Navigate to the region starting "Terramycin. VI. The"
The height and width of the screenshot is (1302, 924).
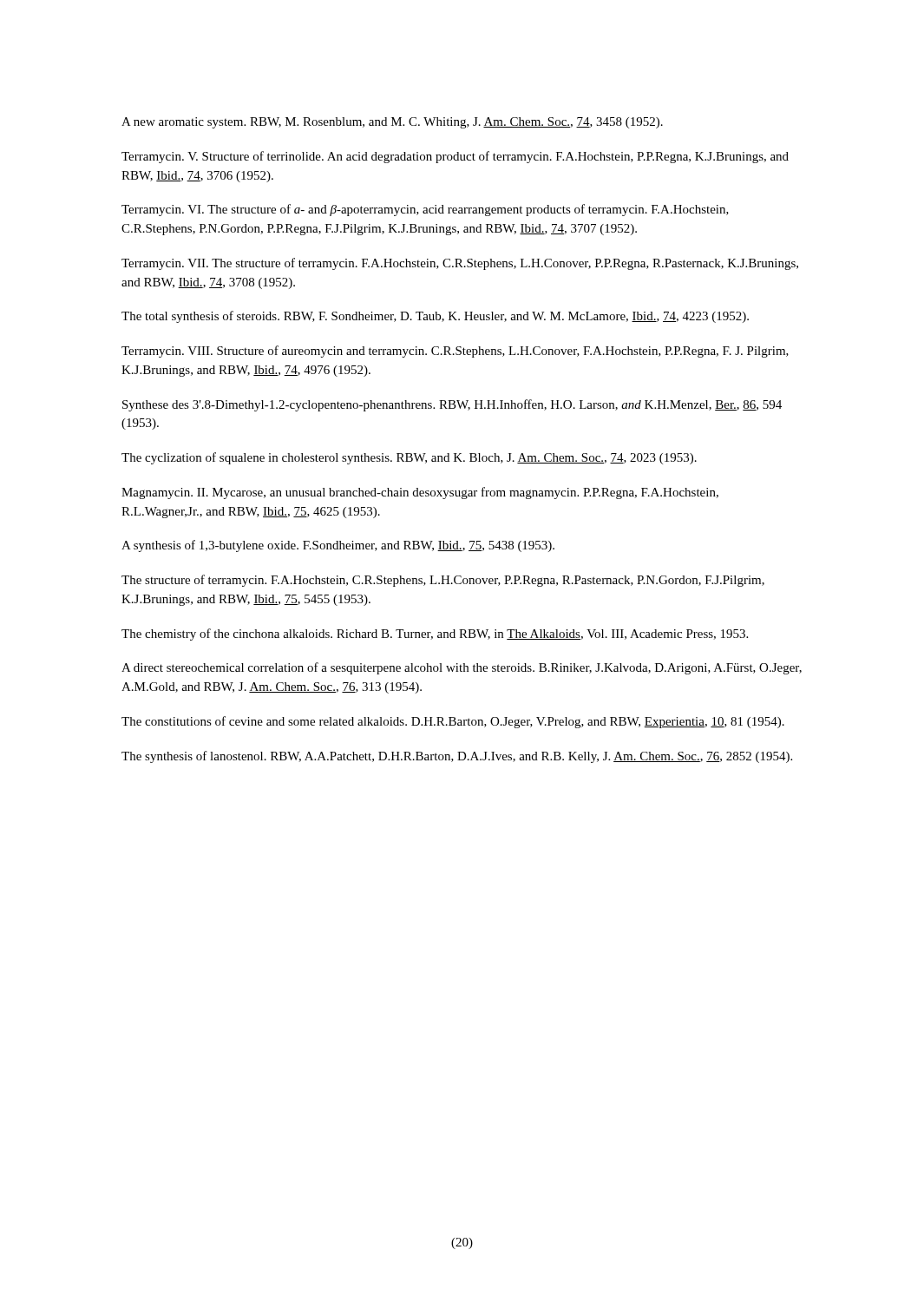[425, 219]
